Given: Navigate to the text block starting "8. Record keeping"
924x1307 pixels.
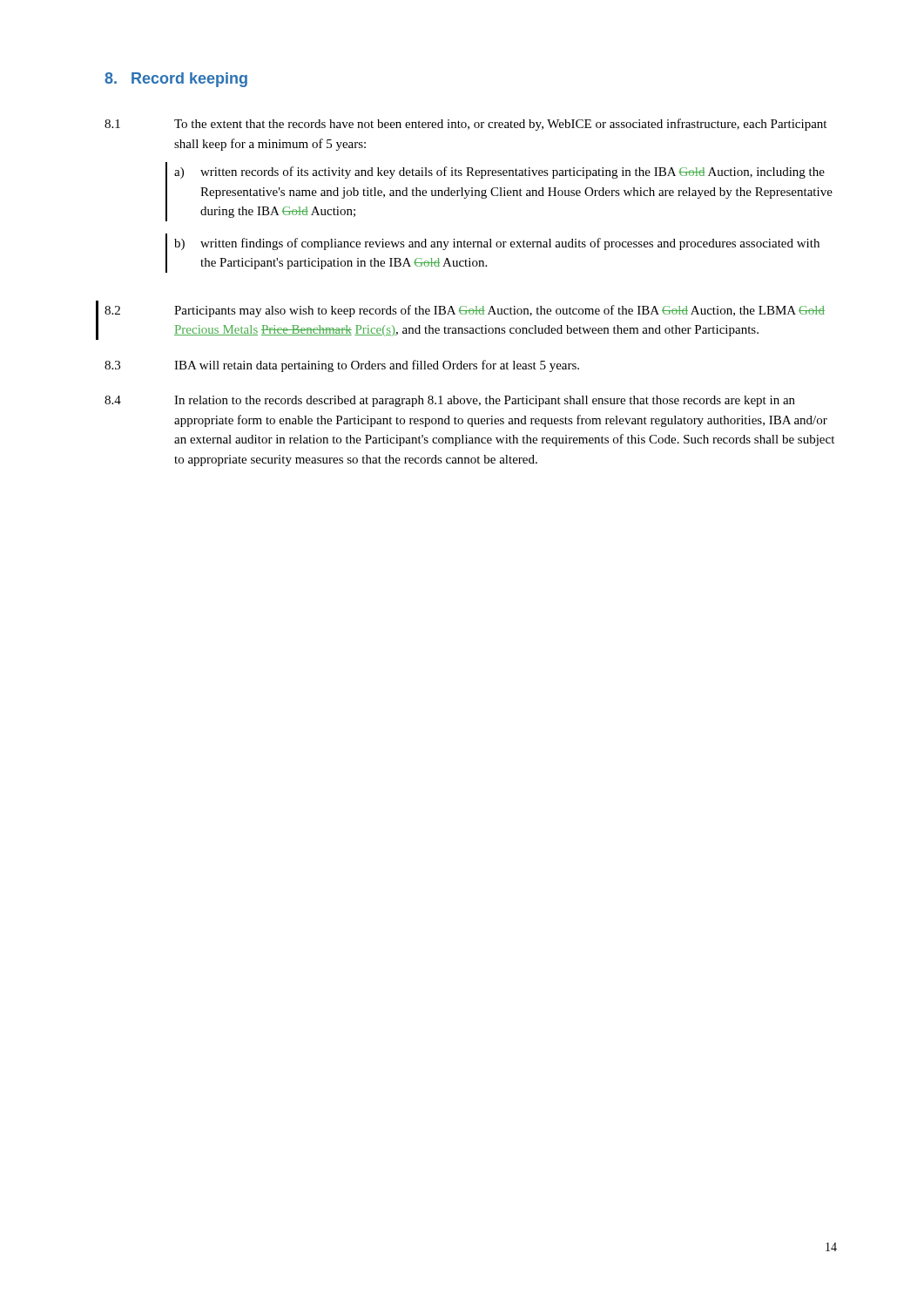Looking at the screenshot, I should [176, 78].
